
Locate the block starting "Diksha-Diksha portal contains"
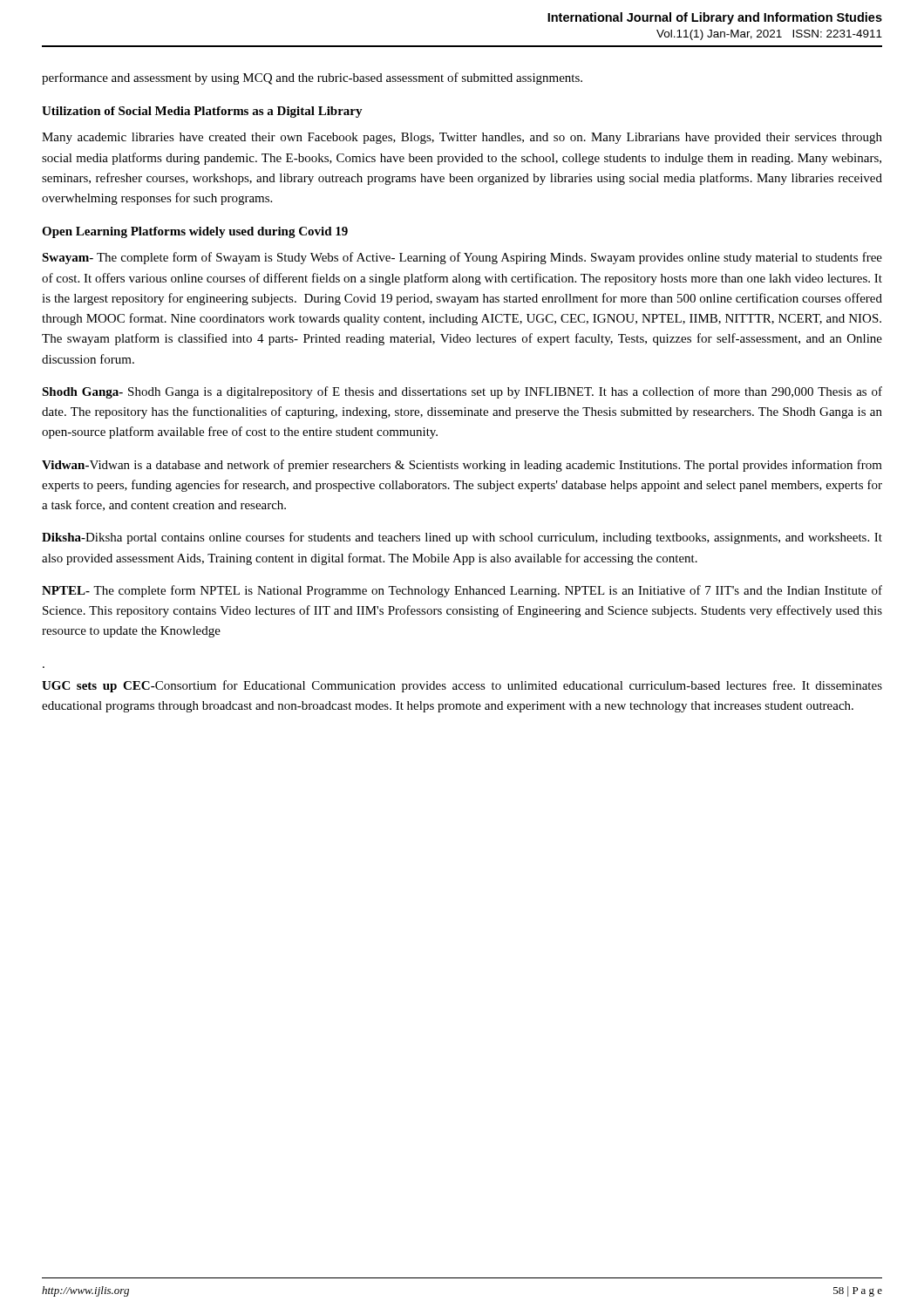[x=462, y=548]
